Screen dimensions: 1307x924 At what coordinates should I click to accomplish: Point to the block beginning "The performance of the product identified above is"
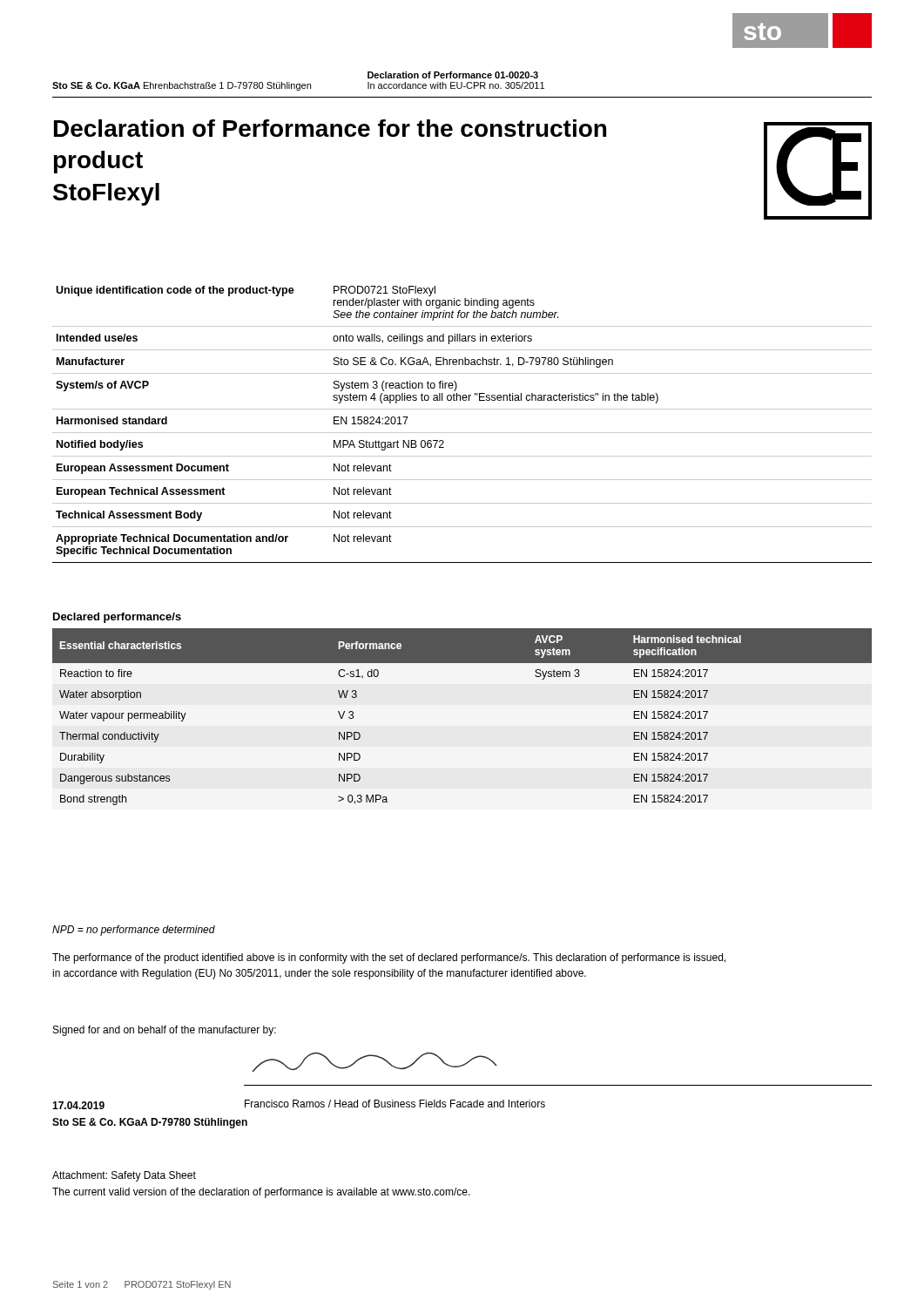(389, 965)
